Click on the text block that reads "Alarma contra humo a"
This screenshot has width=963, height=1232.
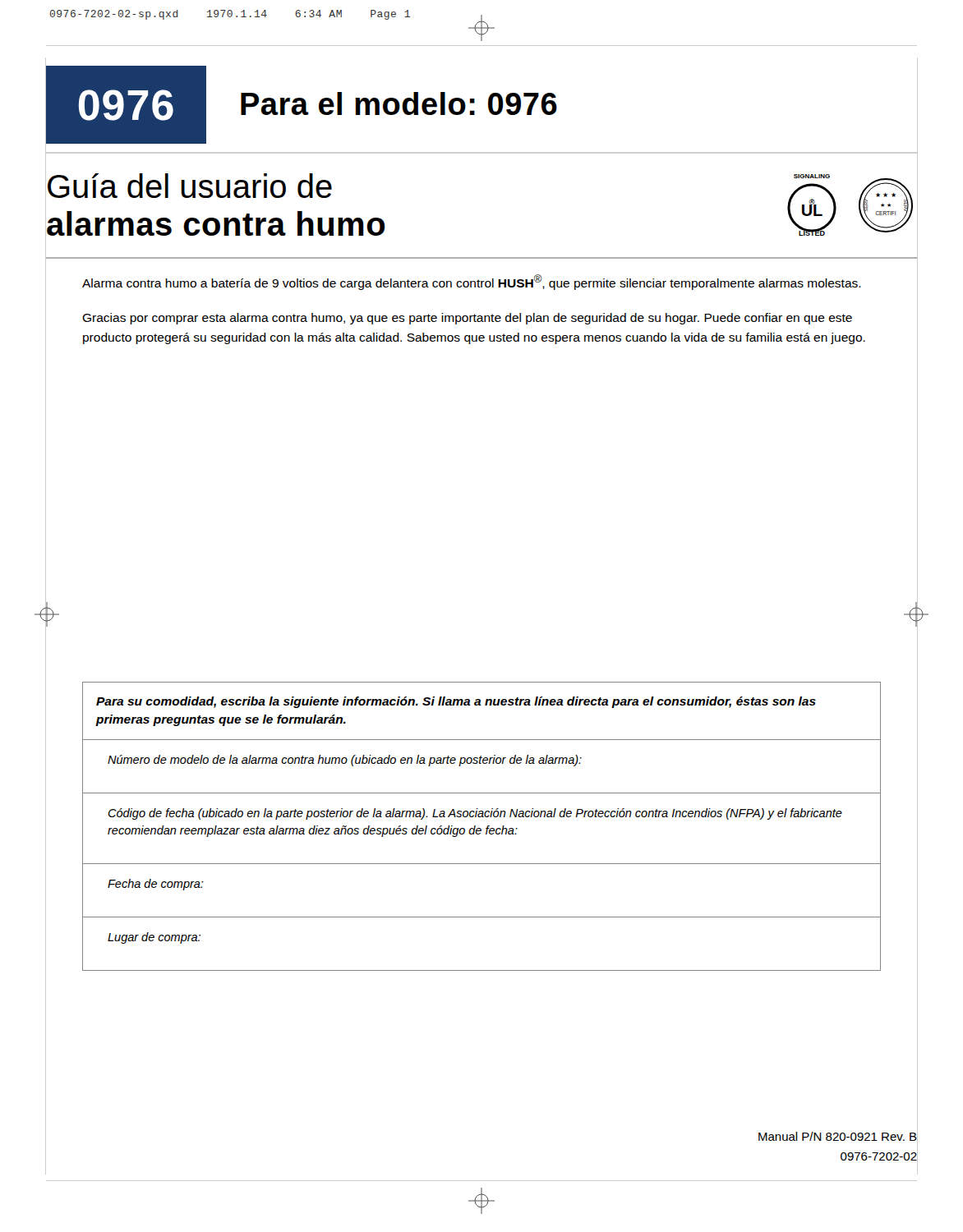point(482,309)
